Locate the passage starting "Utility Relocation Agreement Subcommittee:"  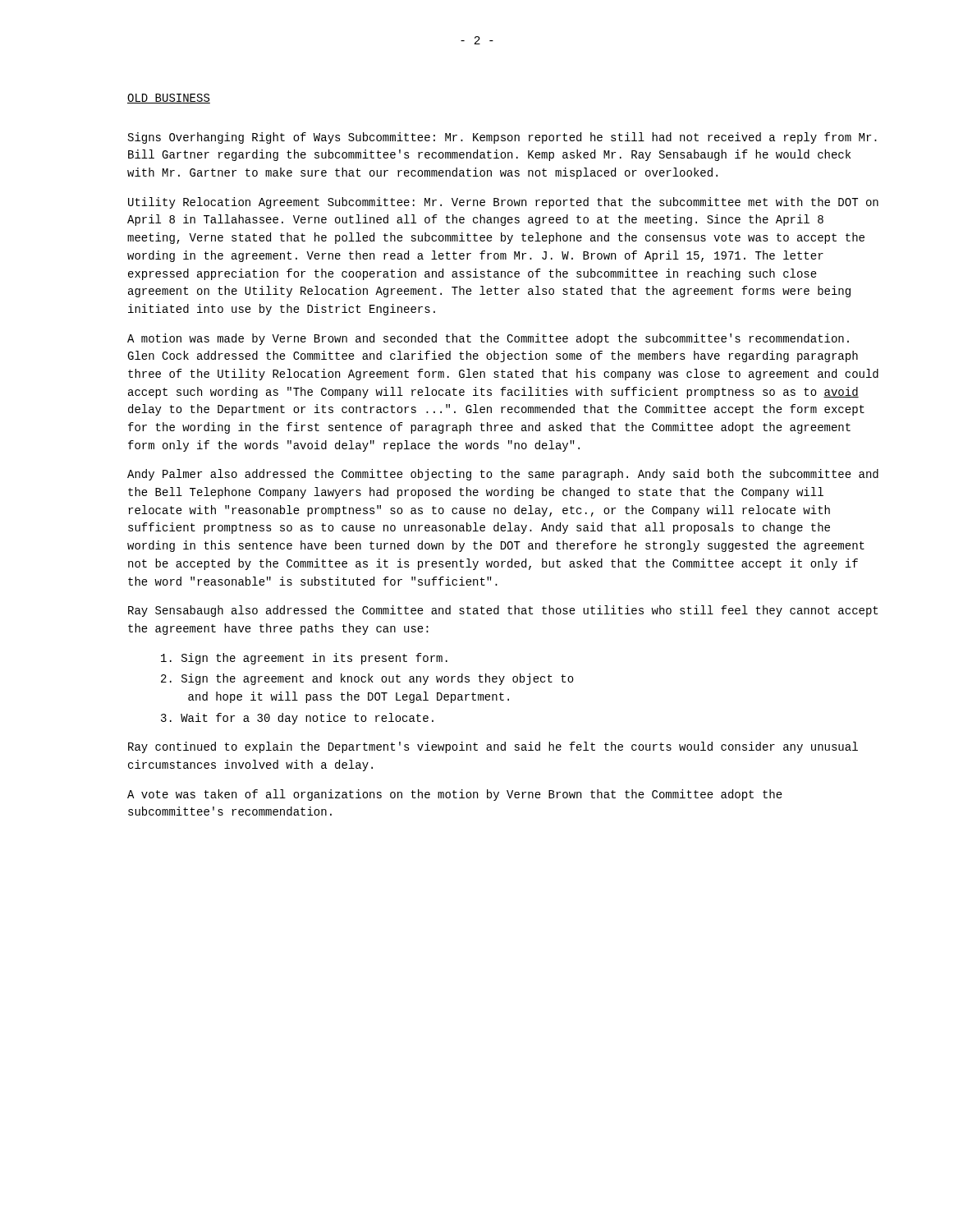(503, 256)
